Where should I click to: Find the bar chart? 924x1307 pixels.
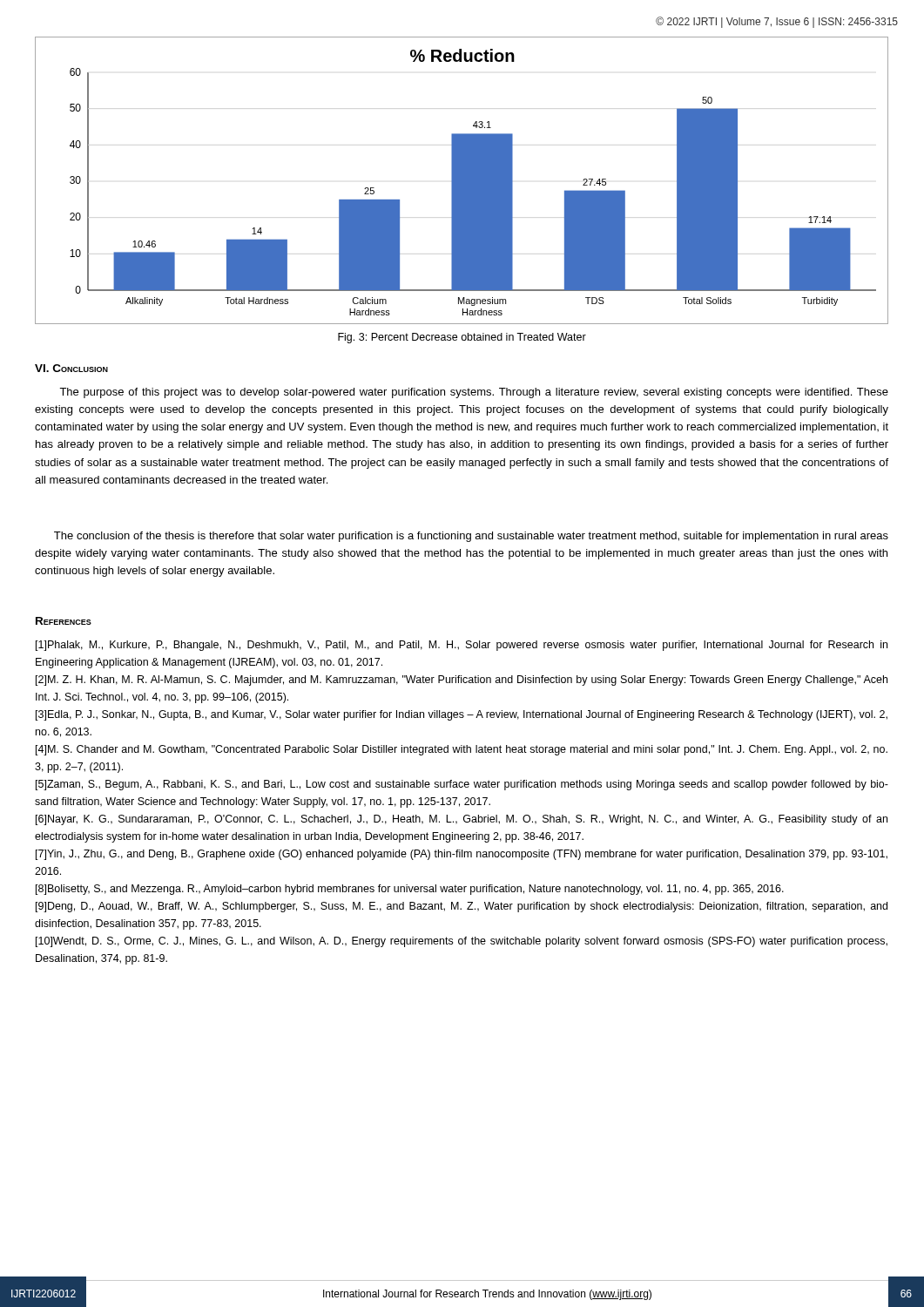462,180
